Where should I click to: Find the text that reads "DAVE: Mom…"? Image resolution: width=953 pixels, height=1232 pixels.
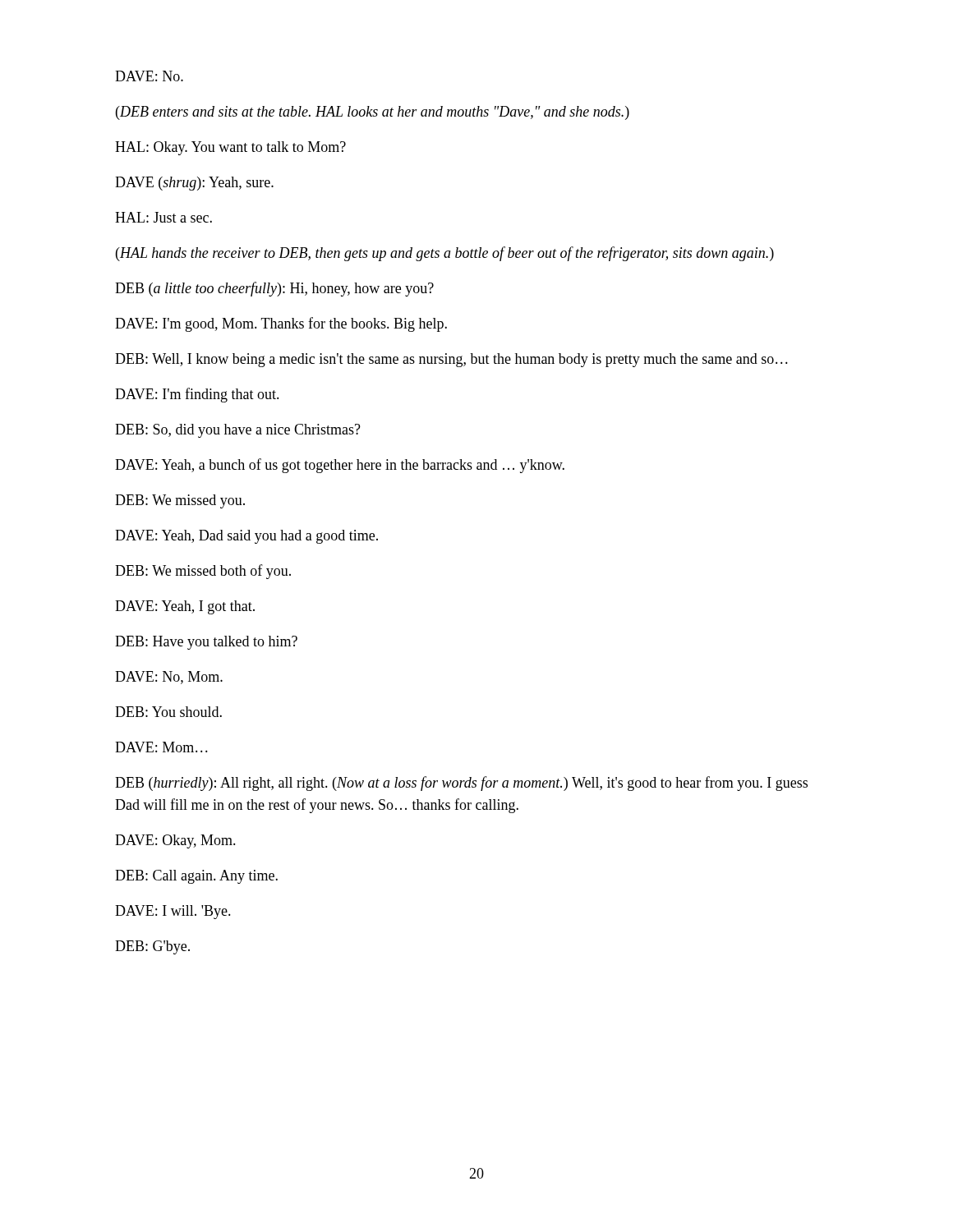(x=162, y=747)
